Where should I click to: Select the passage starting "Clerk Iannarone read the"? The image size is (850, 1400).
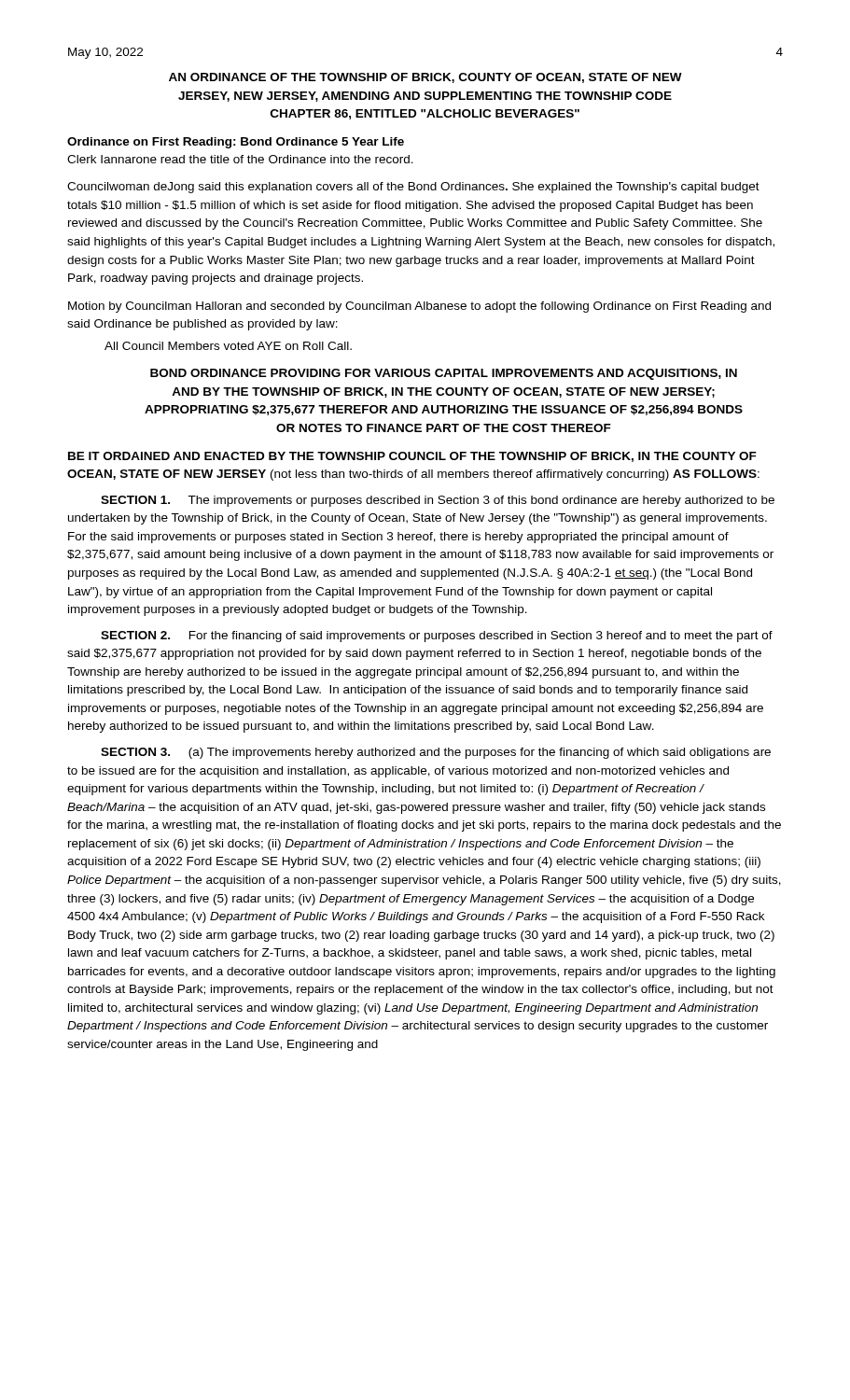click(240, 159)
